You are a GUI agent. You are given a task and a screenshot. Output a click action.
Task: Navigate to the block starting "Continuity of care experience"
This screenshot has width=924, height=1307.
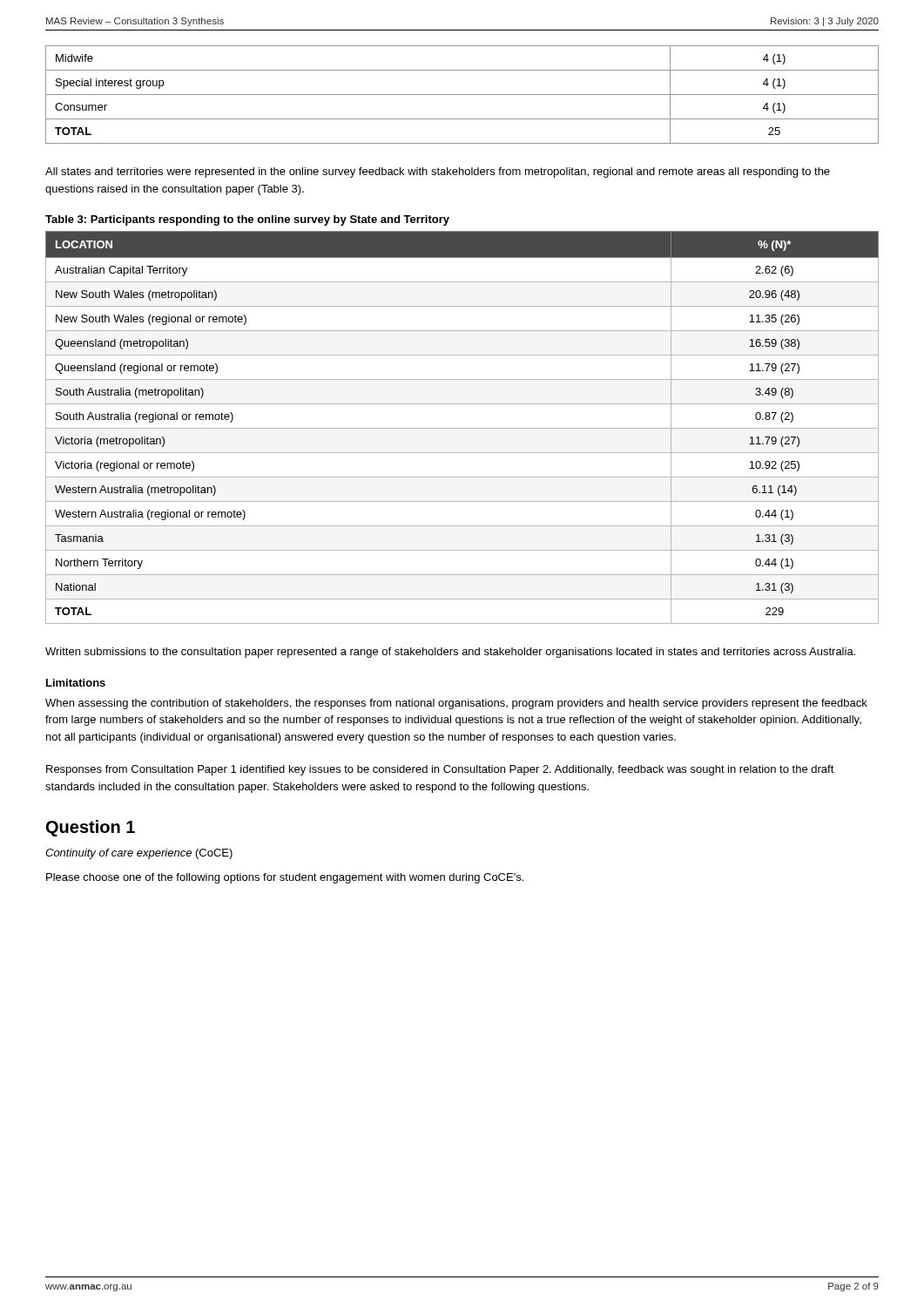point(139,853)
